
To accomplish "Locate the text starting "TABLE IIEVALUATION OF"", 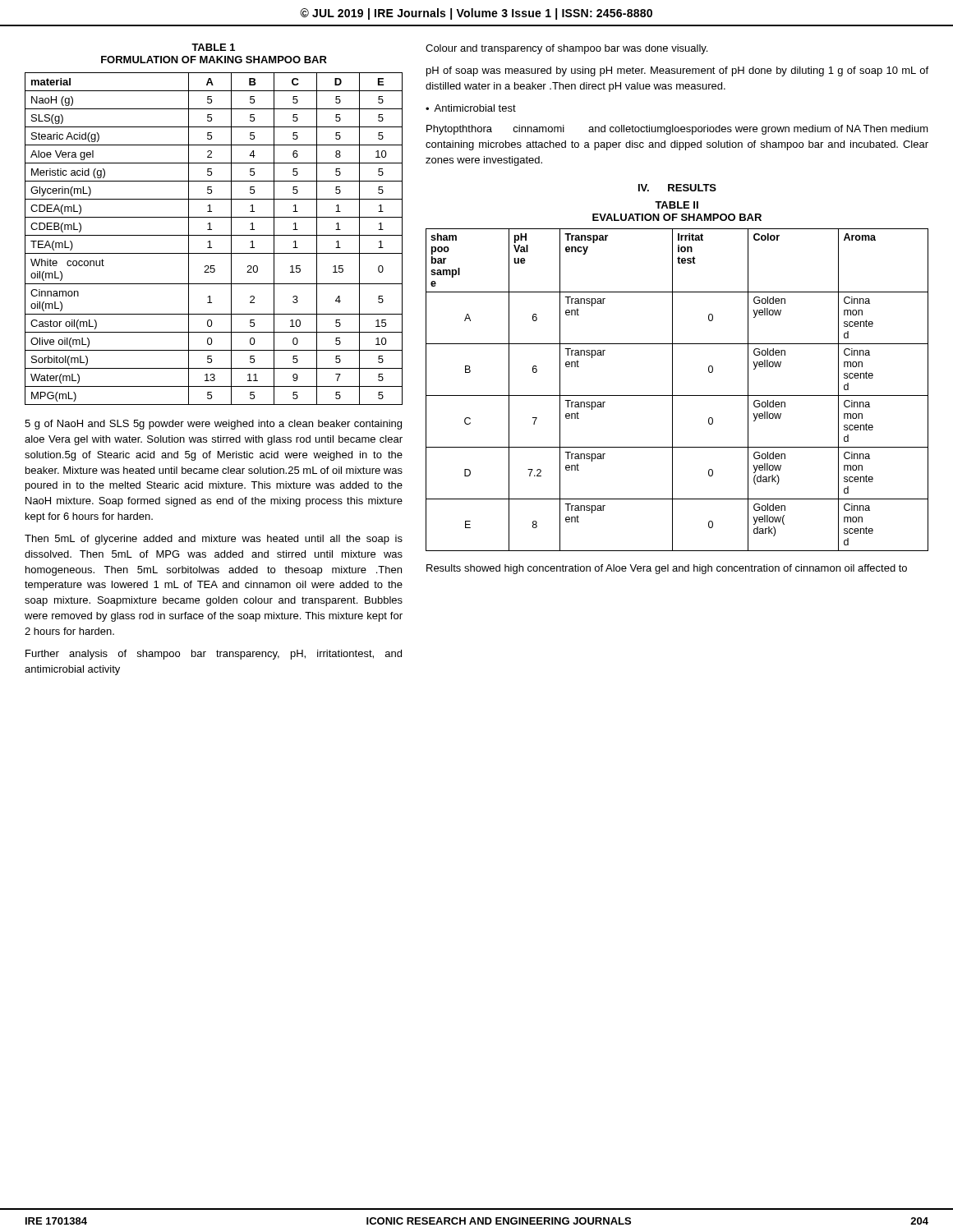I will pos(677,211).
